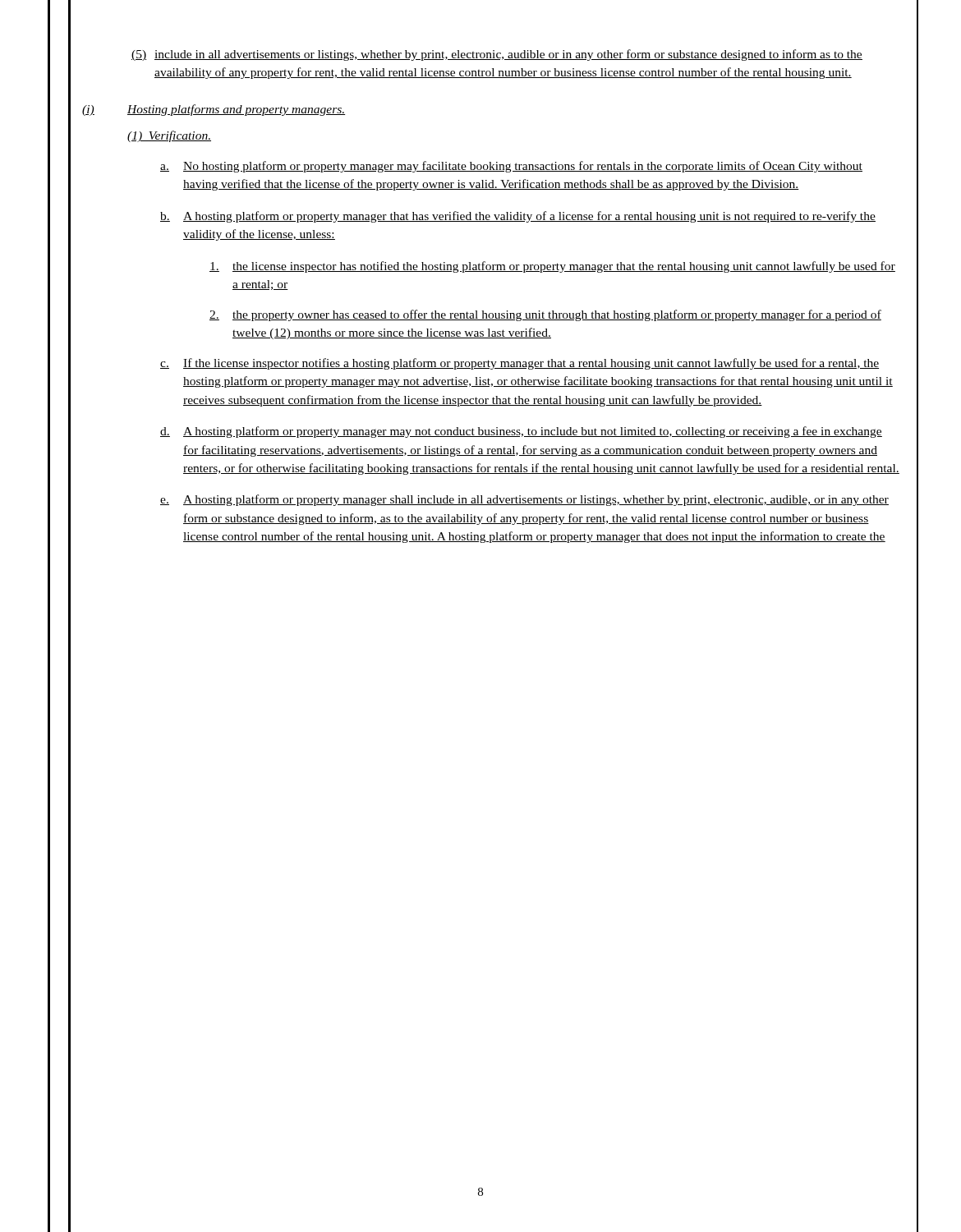
Task: Click the passage that begins "the license inspector"
Action: click(554, 275)
